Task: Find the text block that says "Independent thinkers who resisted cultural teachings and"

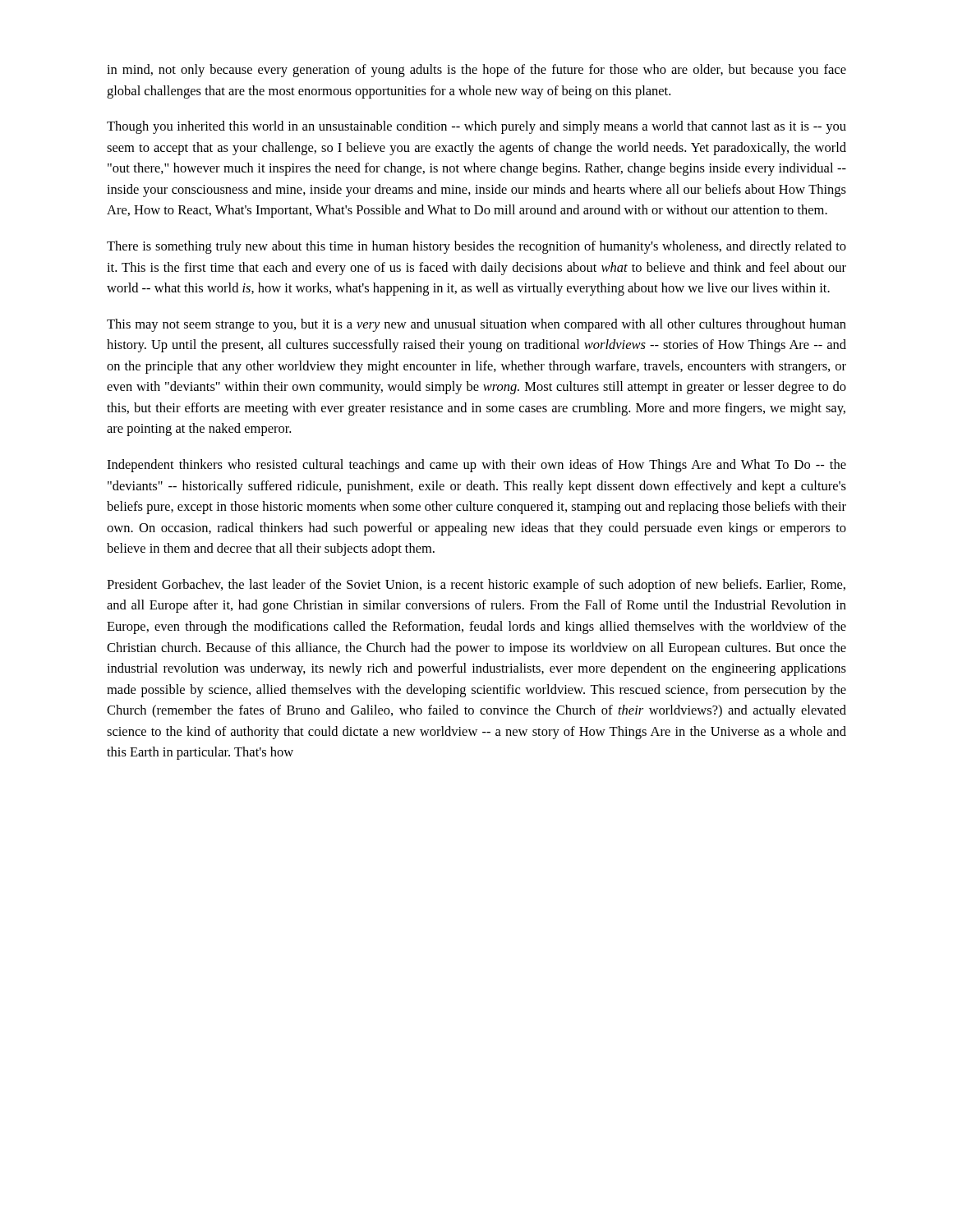Action: (476, 506)
